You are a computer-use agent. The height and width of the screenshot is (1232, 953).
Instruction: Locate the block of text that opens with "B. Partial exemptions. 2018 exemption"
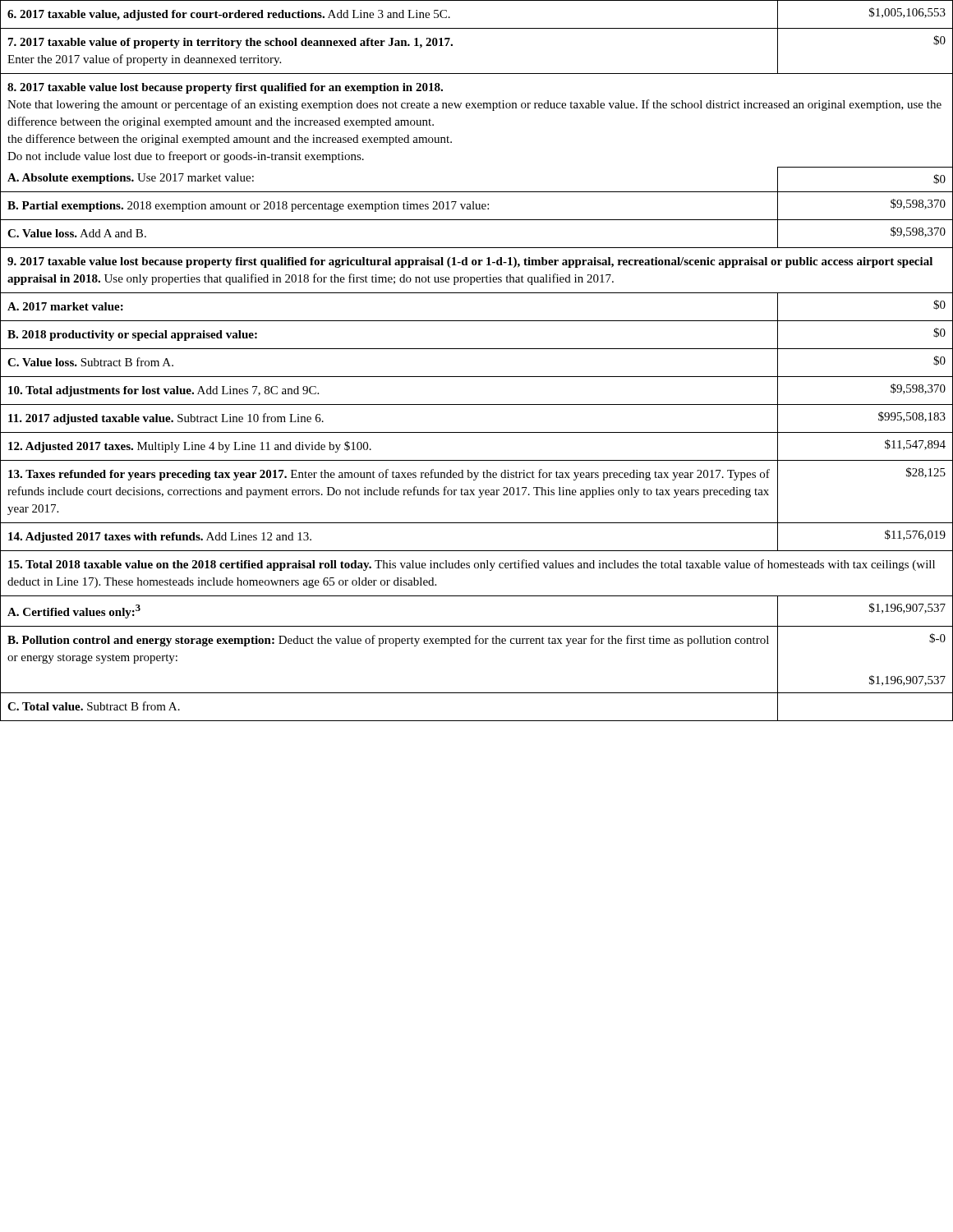pos(249,205)
